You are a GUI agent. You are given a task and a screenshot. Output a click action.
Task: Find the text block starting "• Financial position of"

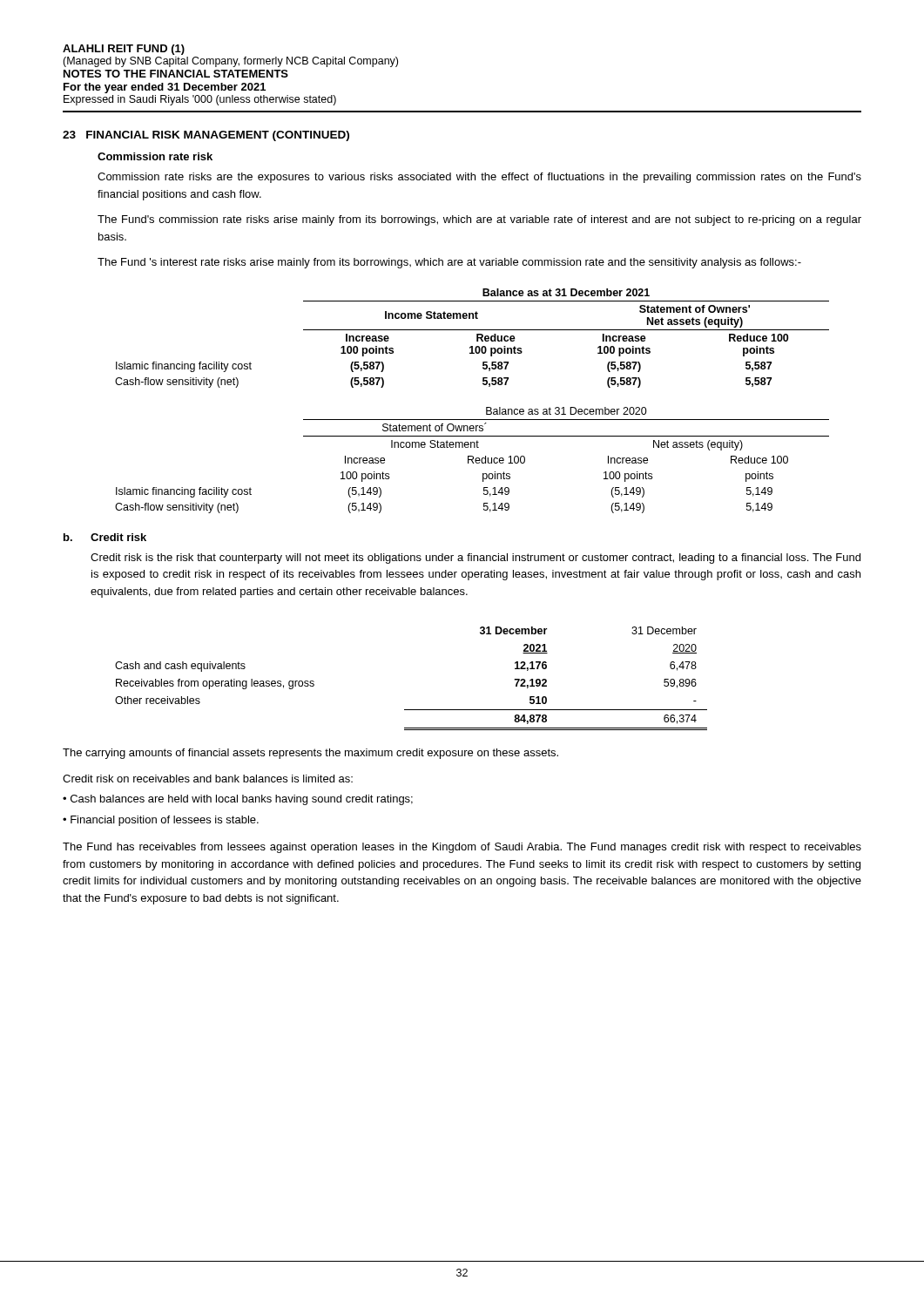point(161,819)
